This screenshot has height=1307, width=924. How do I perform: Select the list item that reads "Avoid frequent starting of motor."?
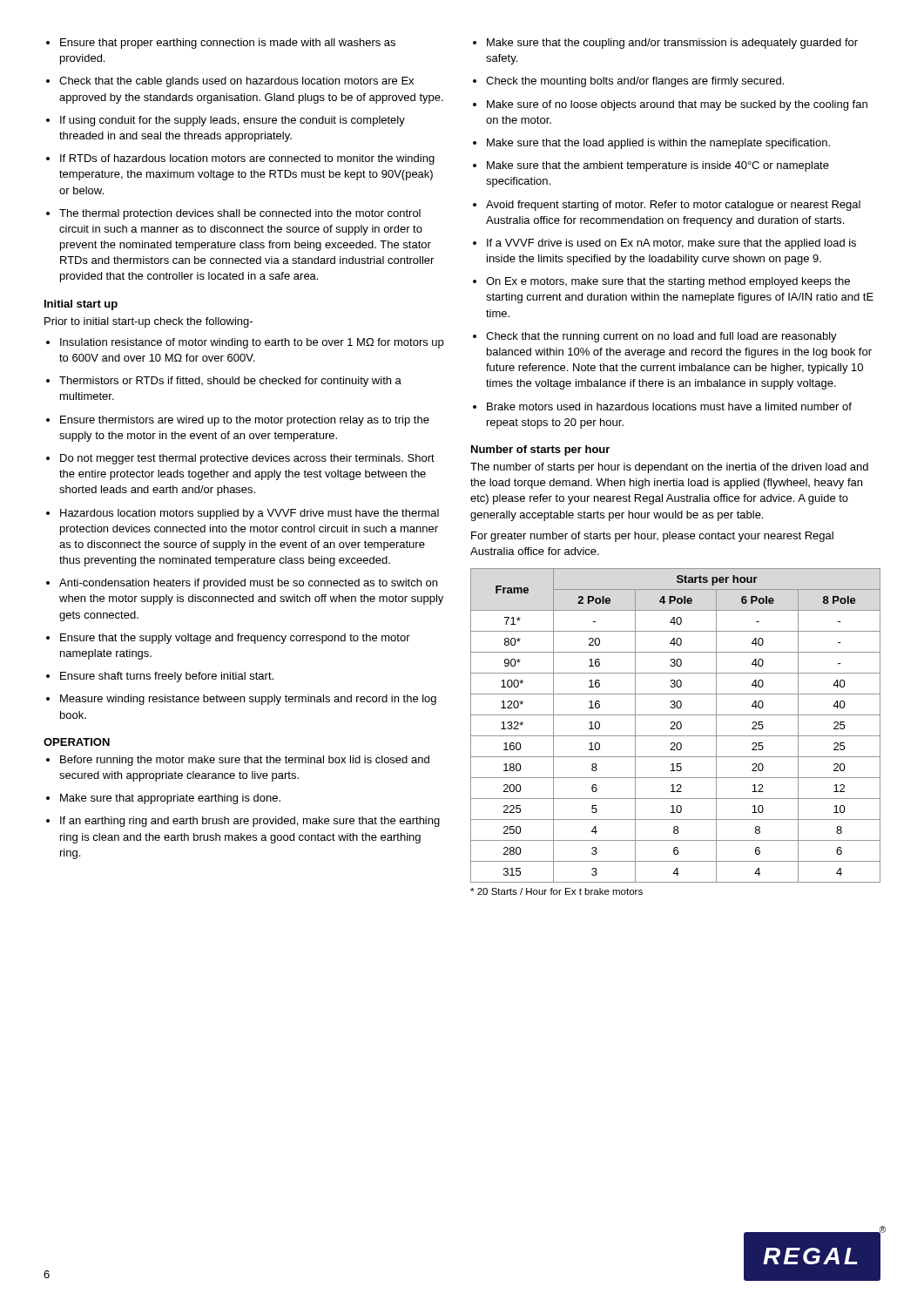click(675, 212)
